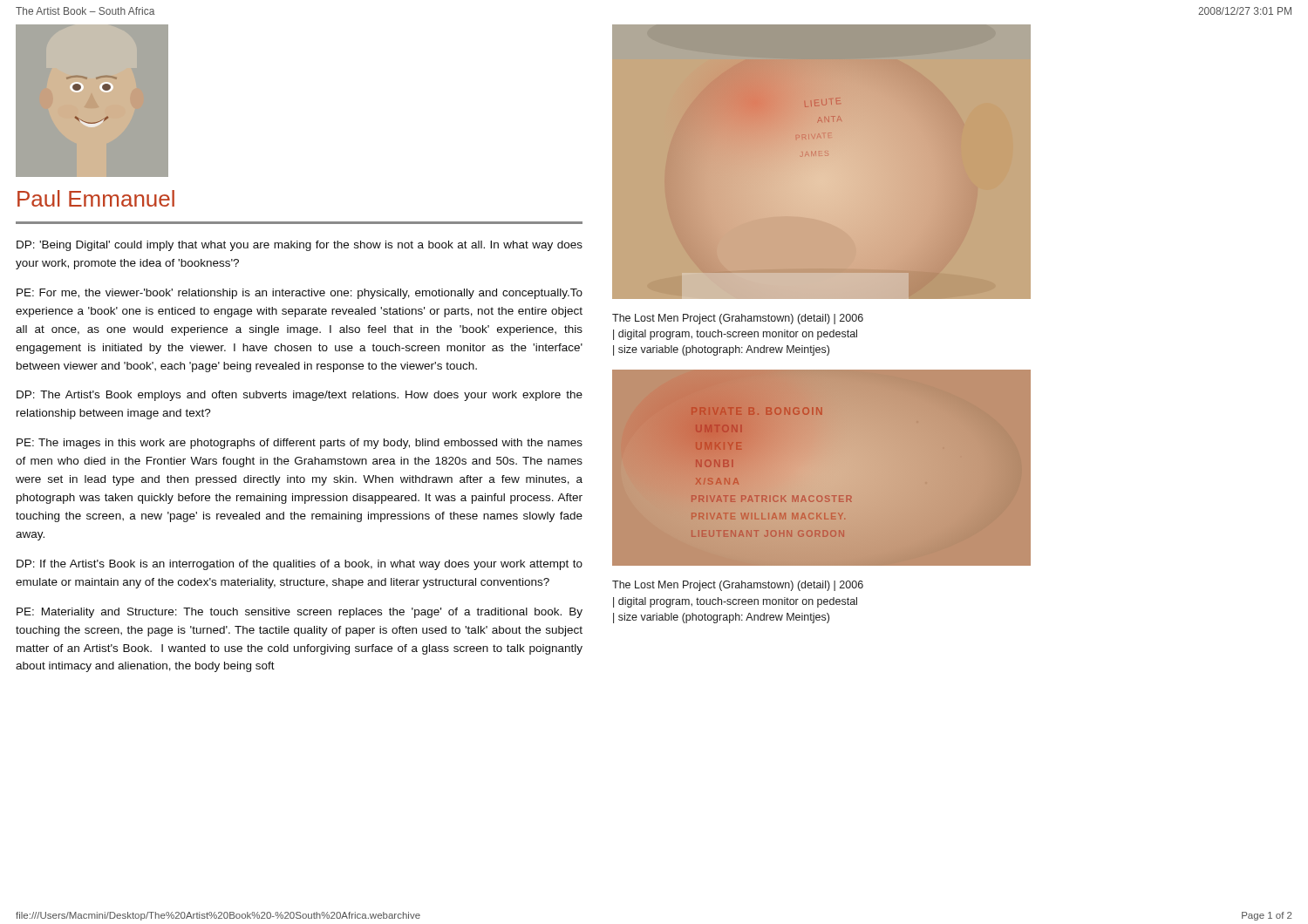The width and height of the screenshot is (1308, 924).
Task: Find the passage starting "PE: For me, the"
Action: click(x=299, y=329)
